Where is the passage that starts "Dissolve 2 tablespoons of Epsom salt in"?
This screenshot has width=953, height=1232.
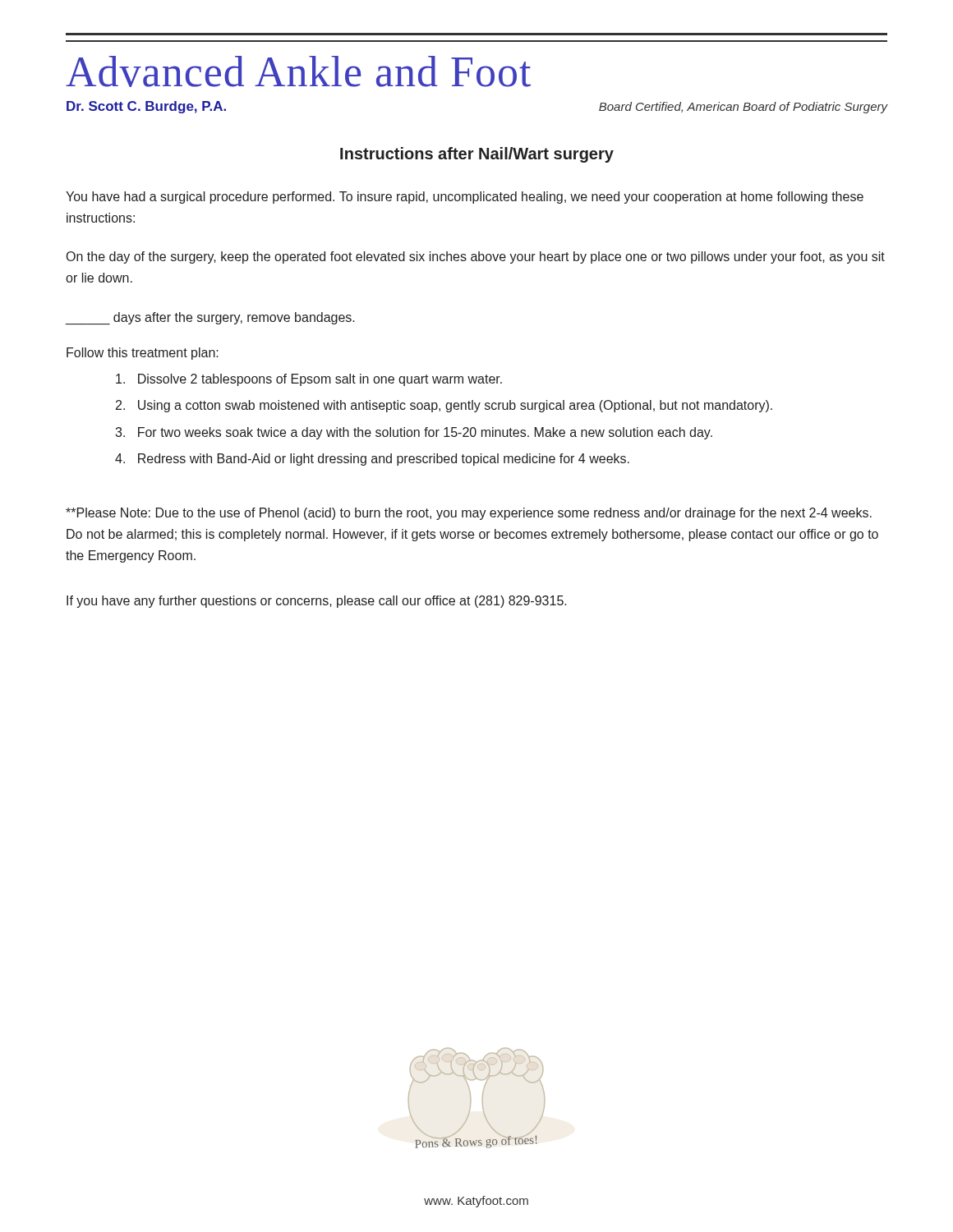click(309, 379)
